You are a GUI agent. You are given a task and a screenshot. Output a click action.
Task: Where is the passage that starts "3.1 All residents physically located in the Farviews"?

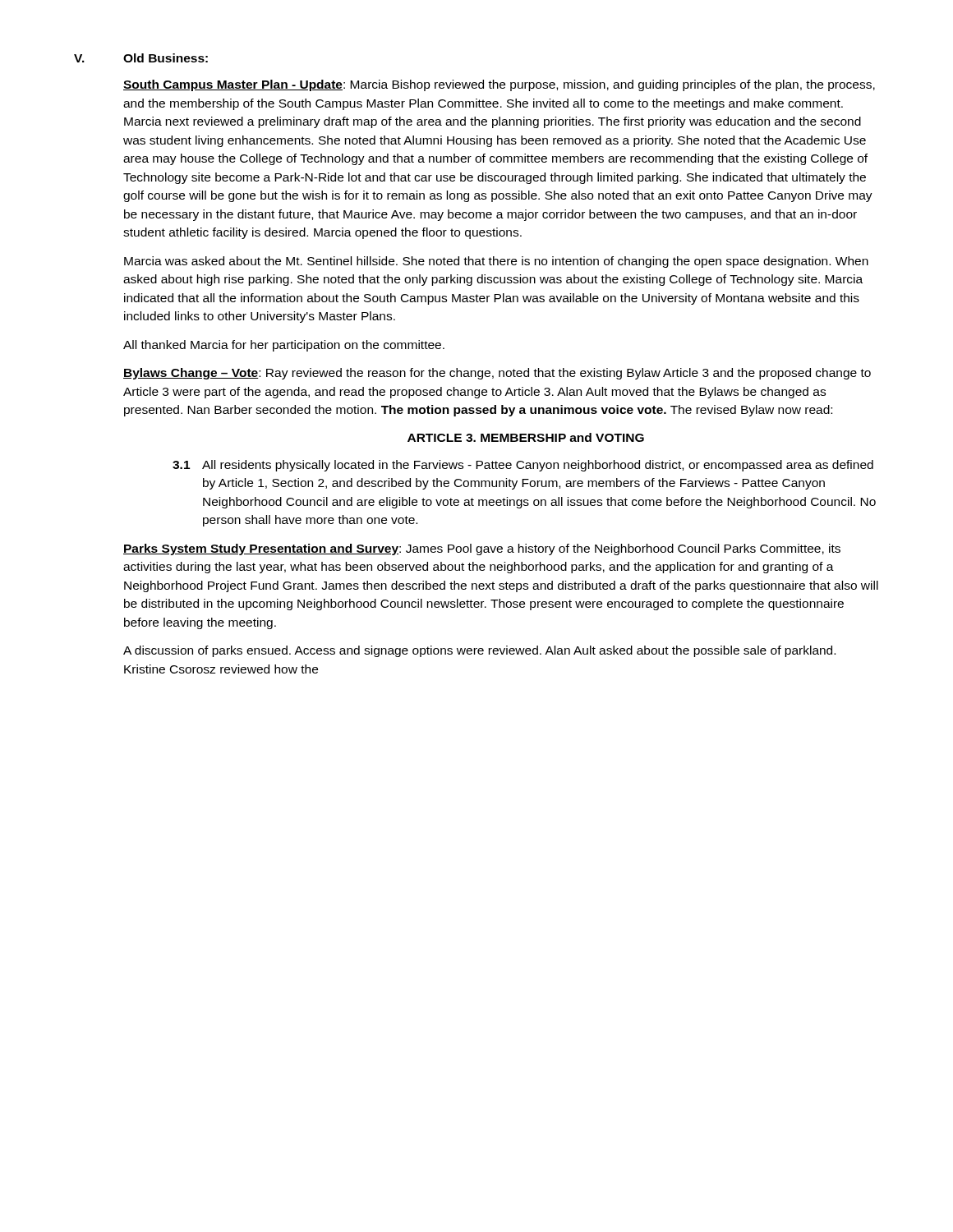pyautogui.click(x=526, y=493)
